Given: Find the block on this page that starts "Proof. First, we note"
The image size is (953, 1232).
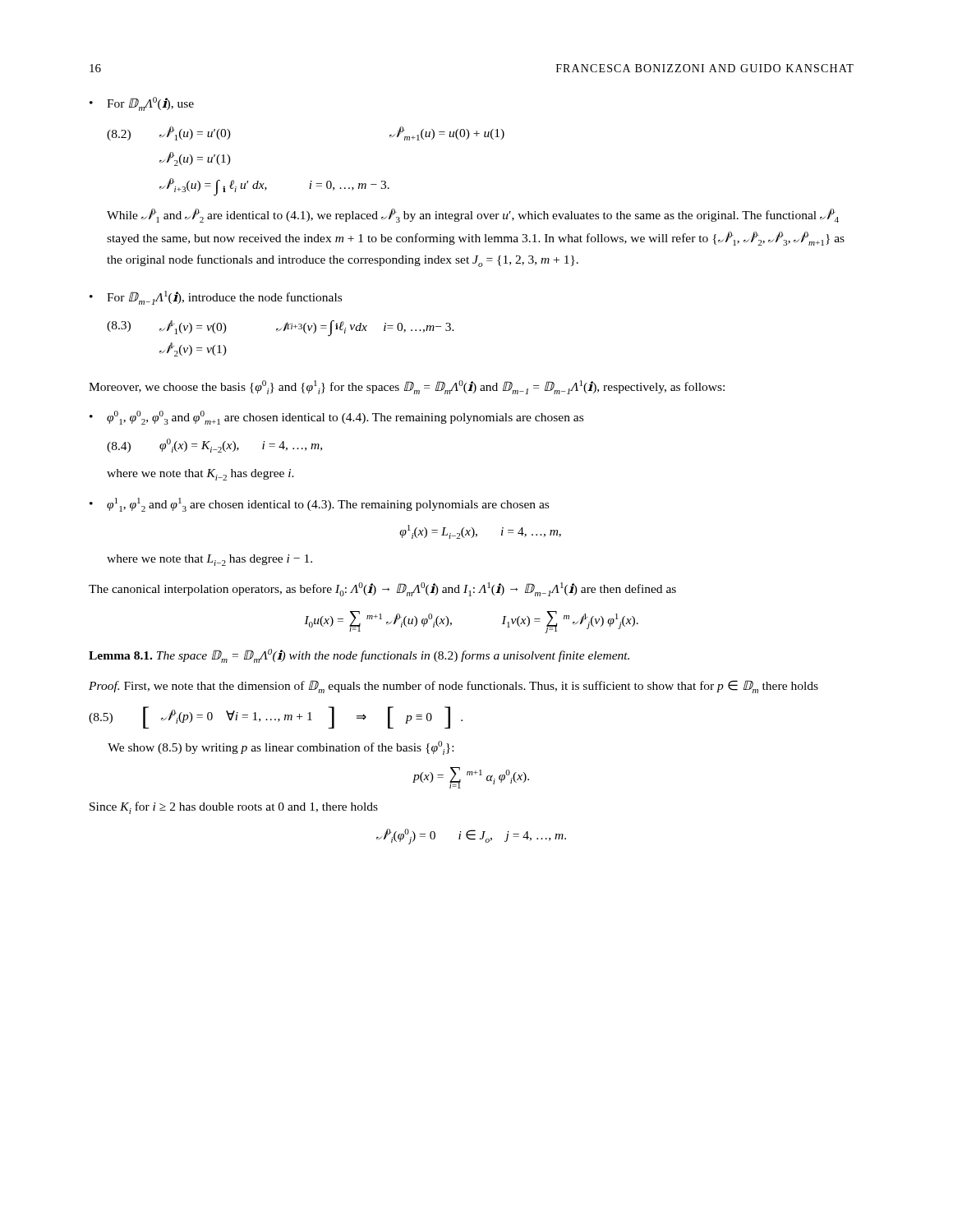Looking at the screenshot, I should tap(472, 686).
